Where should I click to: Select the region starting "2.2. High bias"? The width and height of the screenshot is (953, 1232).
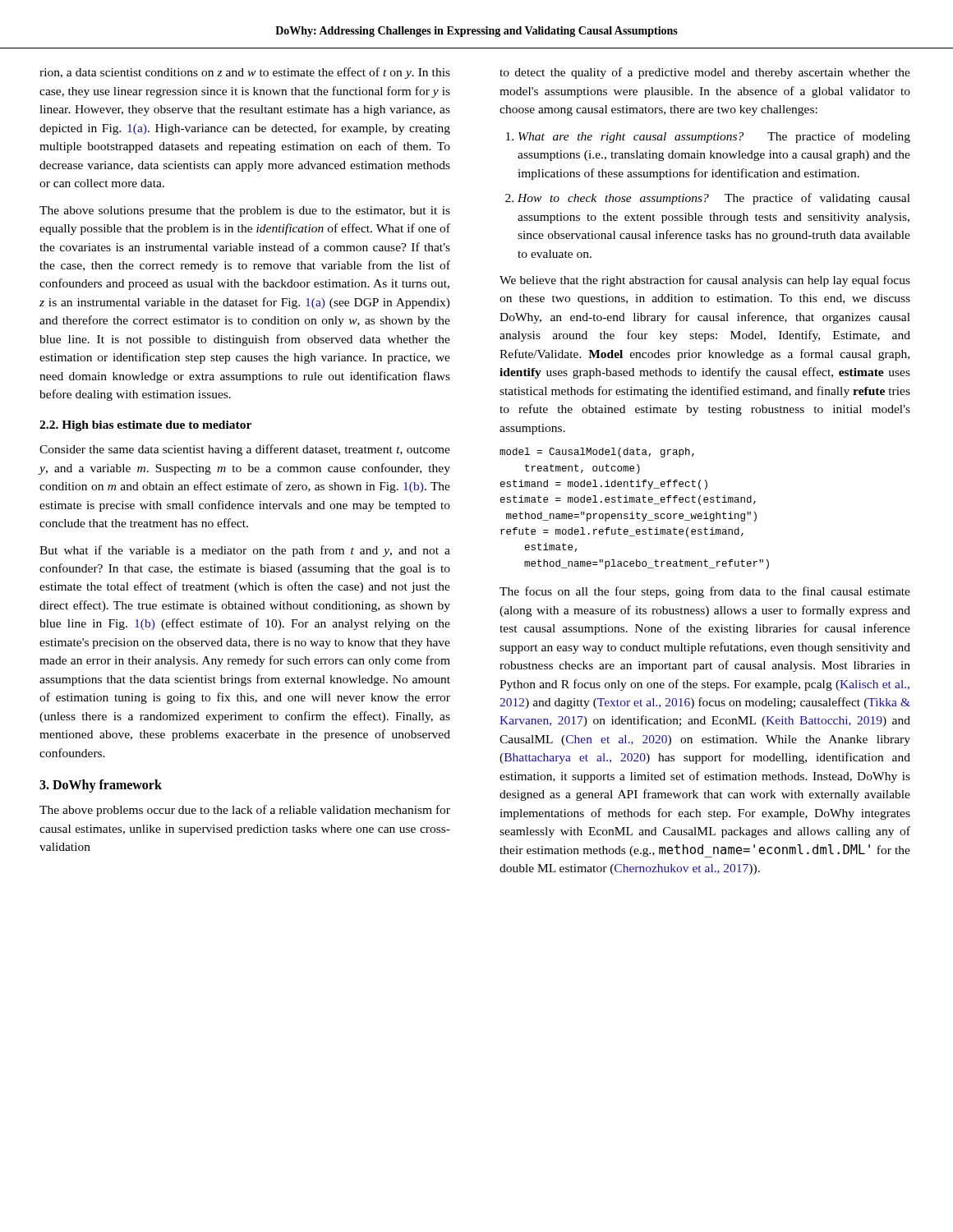[146, 424]
